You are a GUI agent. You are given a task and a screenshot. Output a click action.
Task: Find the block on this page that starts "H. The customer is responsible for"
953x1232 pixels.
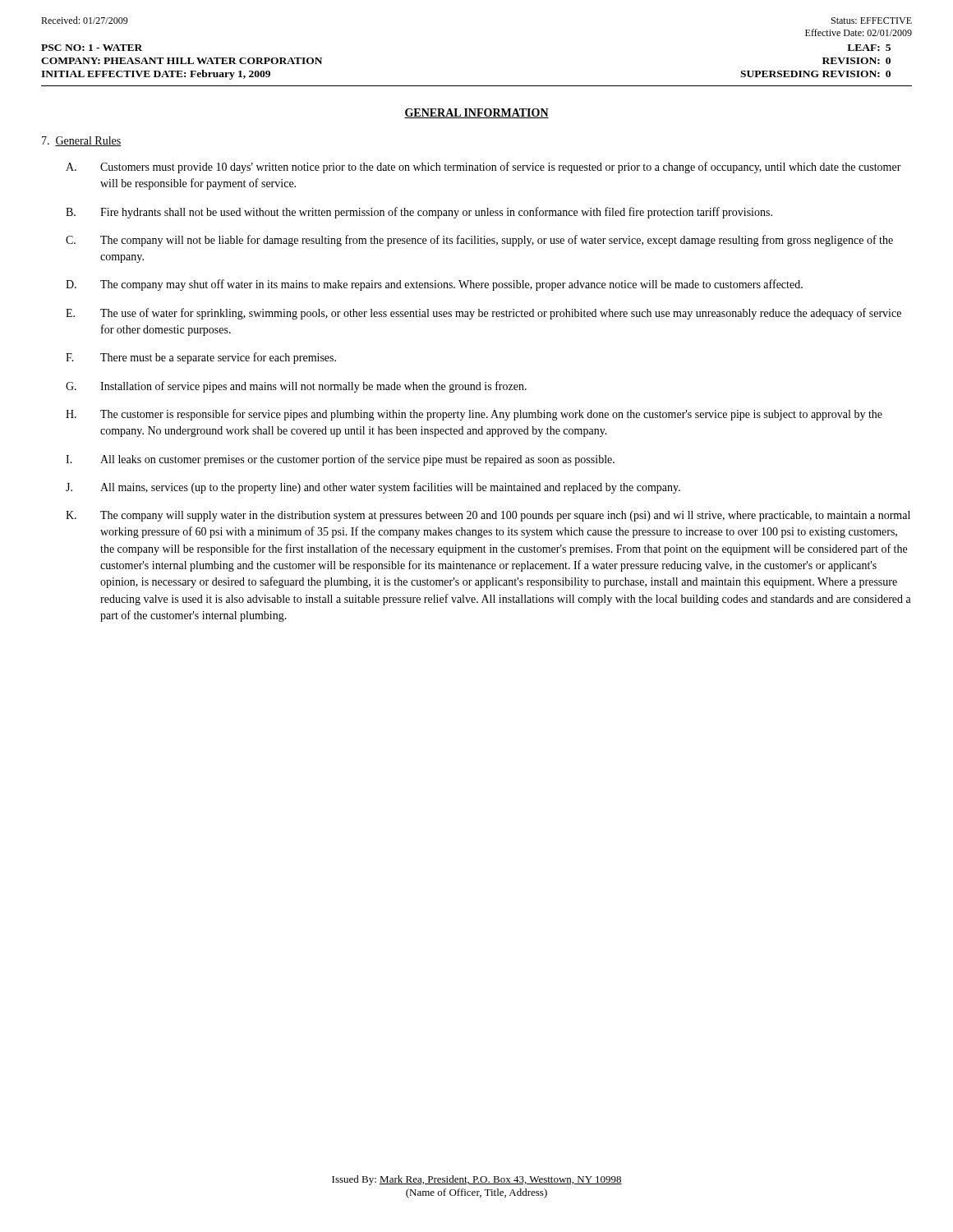489,423
